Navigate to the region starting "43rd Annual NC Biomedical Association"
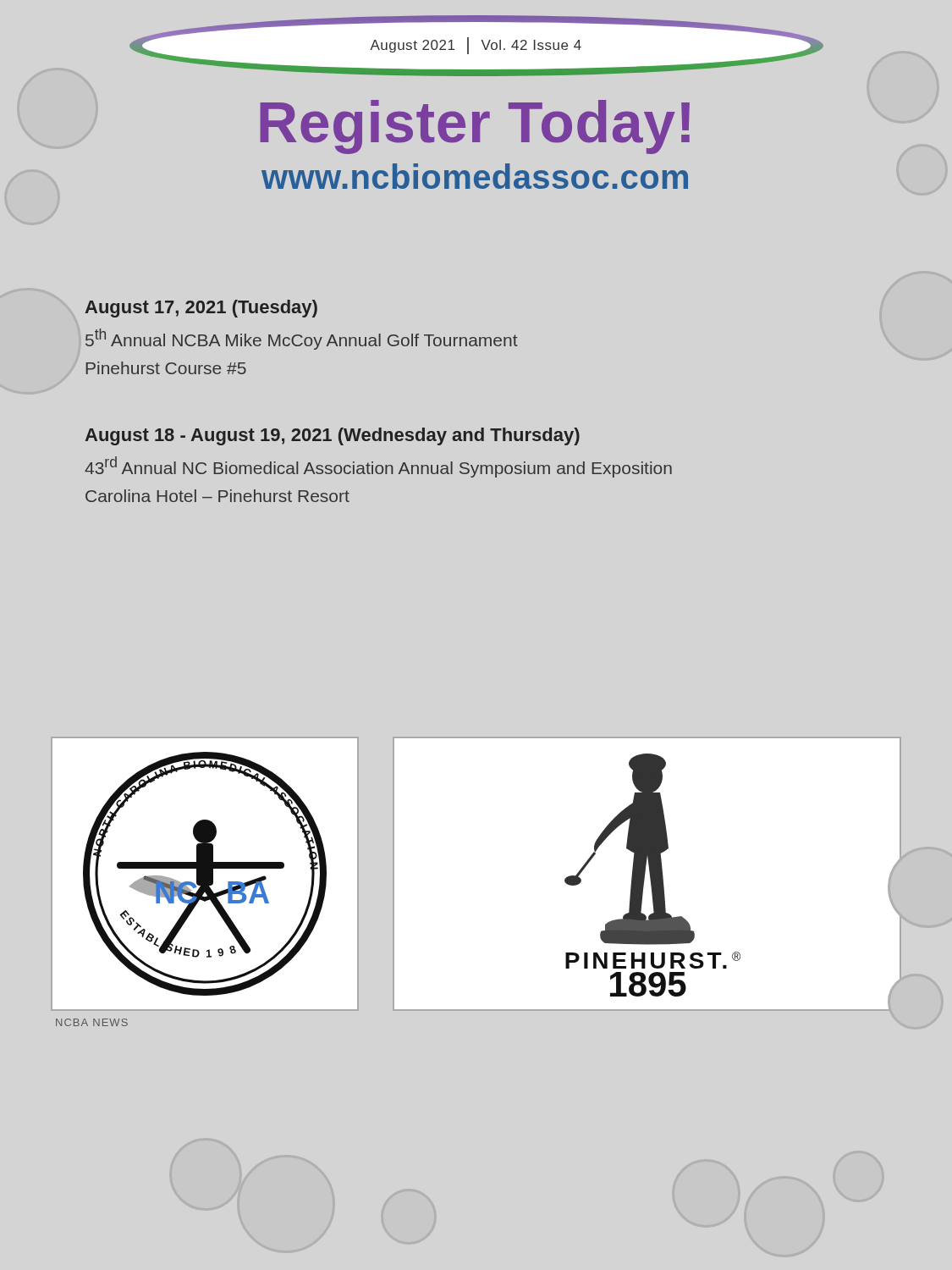The image size is (952, 1270). (x=379, y=480)
